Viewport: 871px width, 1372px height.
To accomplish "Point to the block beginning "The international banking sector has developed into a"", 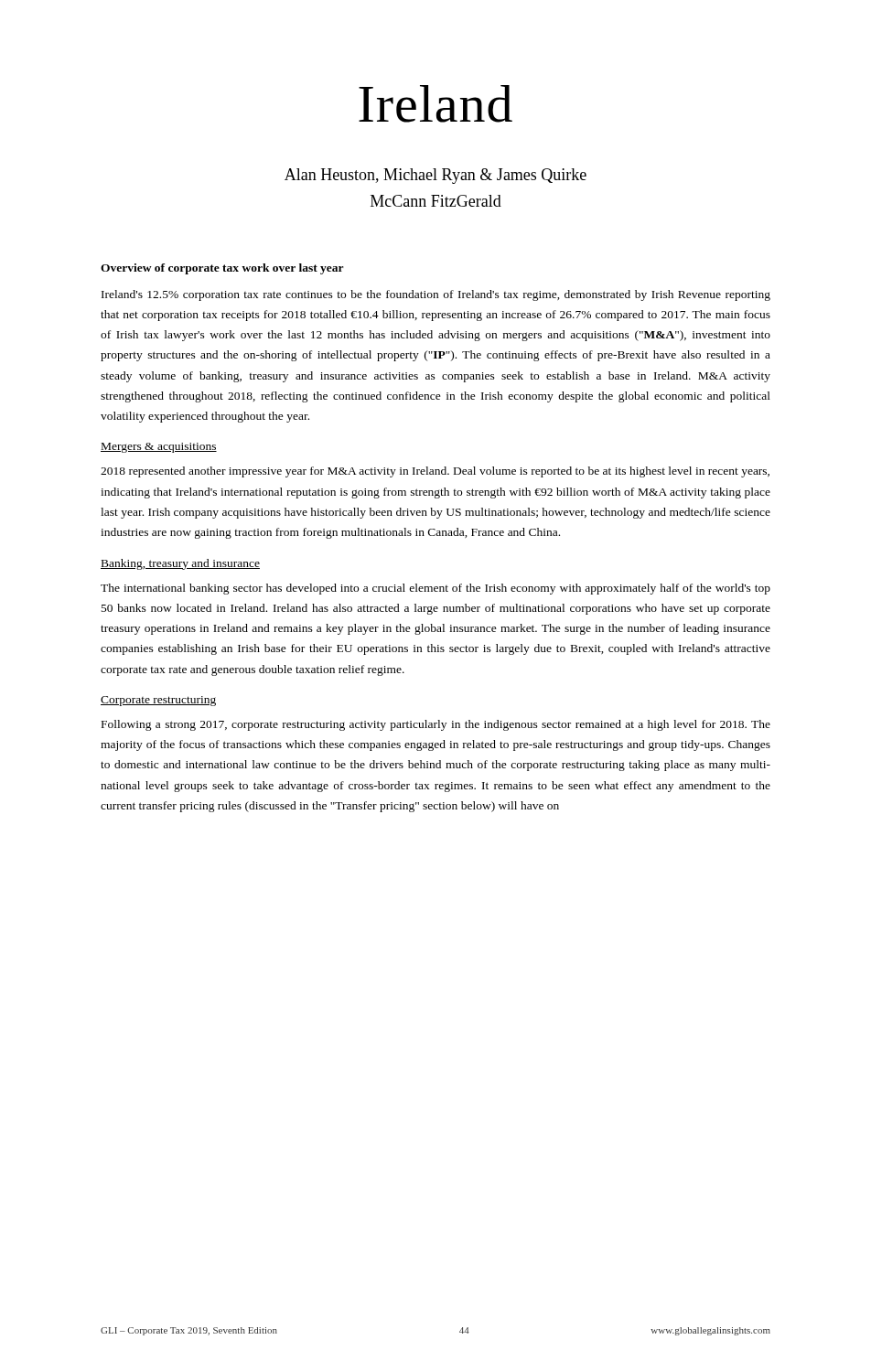I will [x=436, y=628].
